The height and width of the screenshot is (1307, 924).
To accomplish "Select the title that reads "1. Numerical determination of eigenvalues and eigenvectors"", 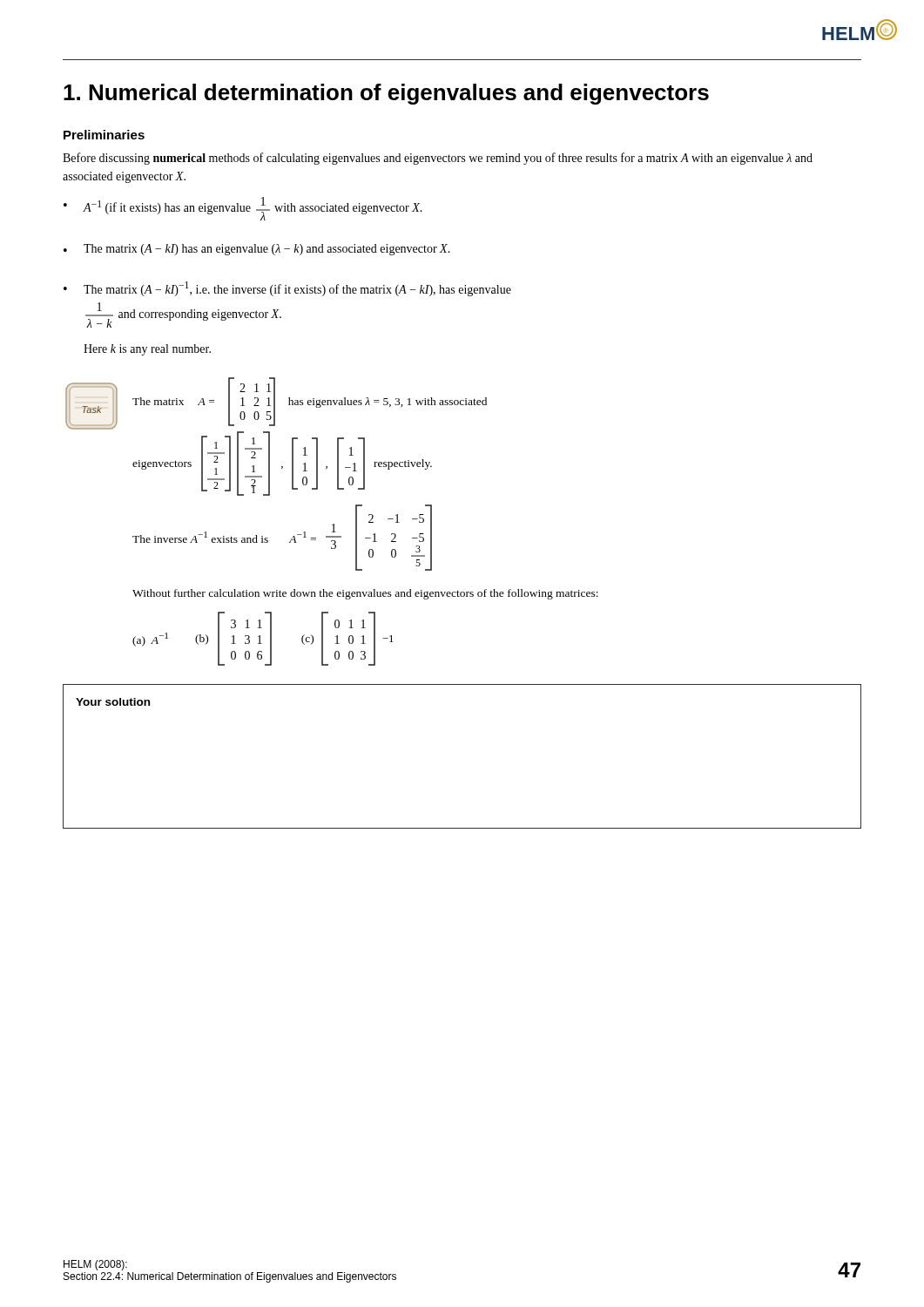I will click(x=386, y=92).
